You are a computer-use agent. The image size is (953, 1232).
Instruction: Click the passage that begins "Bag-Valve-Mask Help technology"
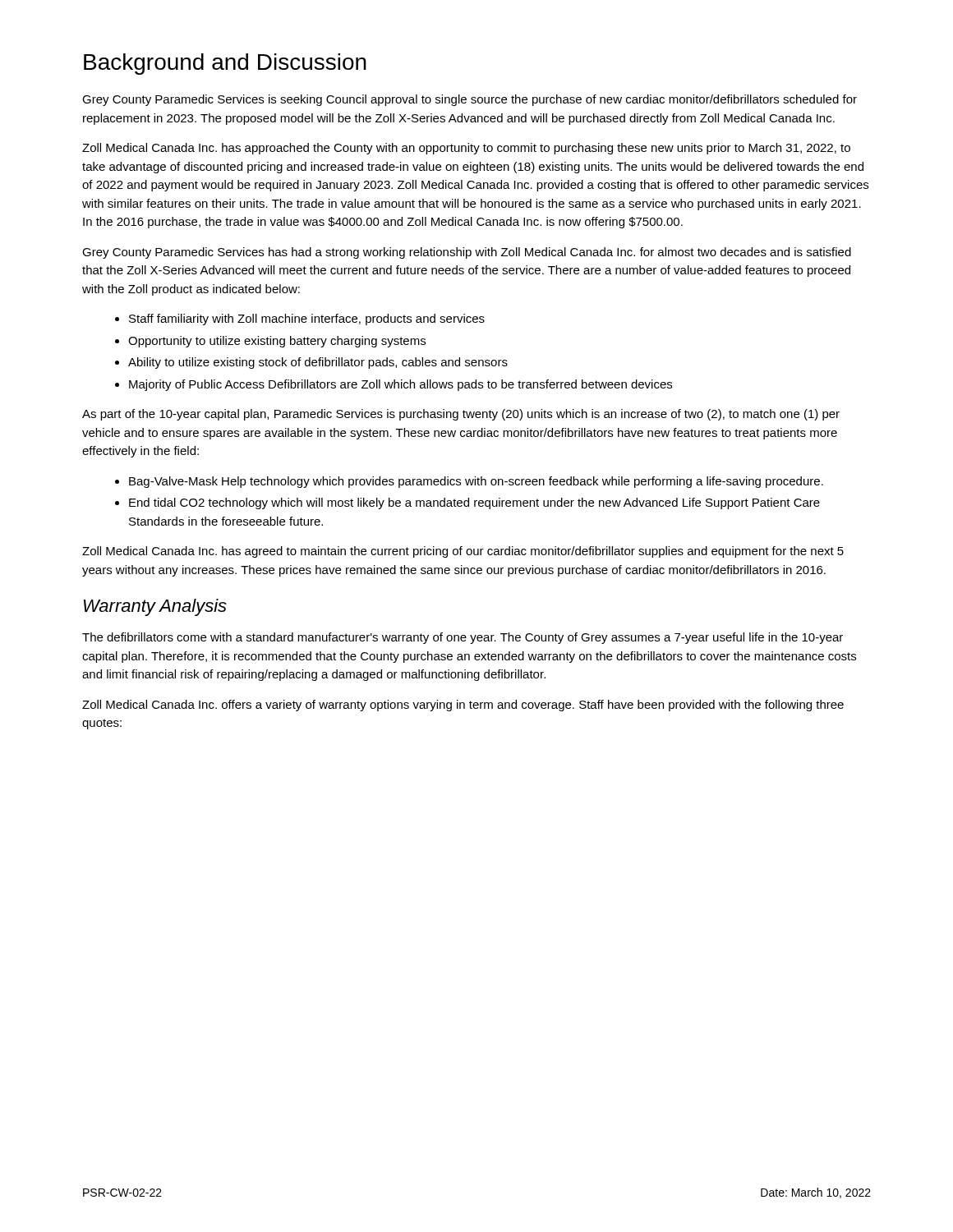476,480
